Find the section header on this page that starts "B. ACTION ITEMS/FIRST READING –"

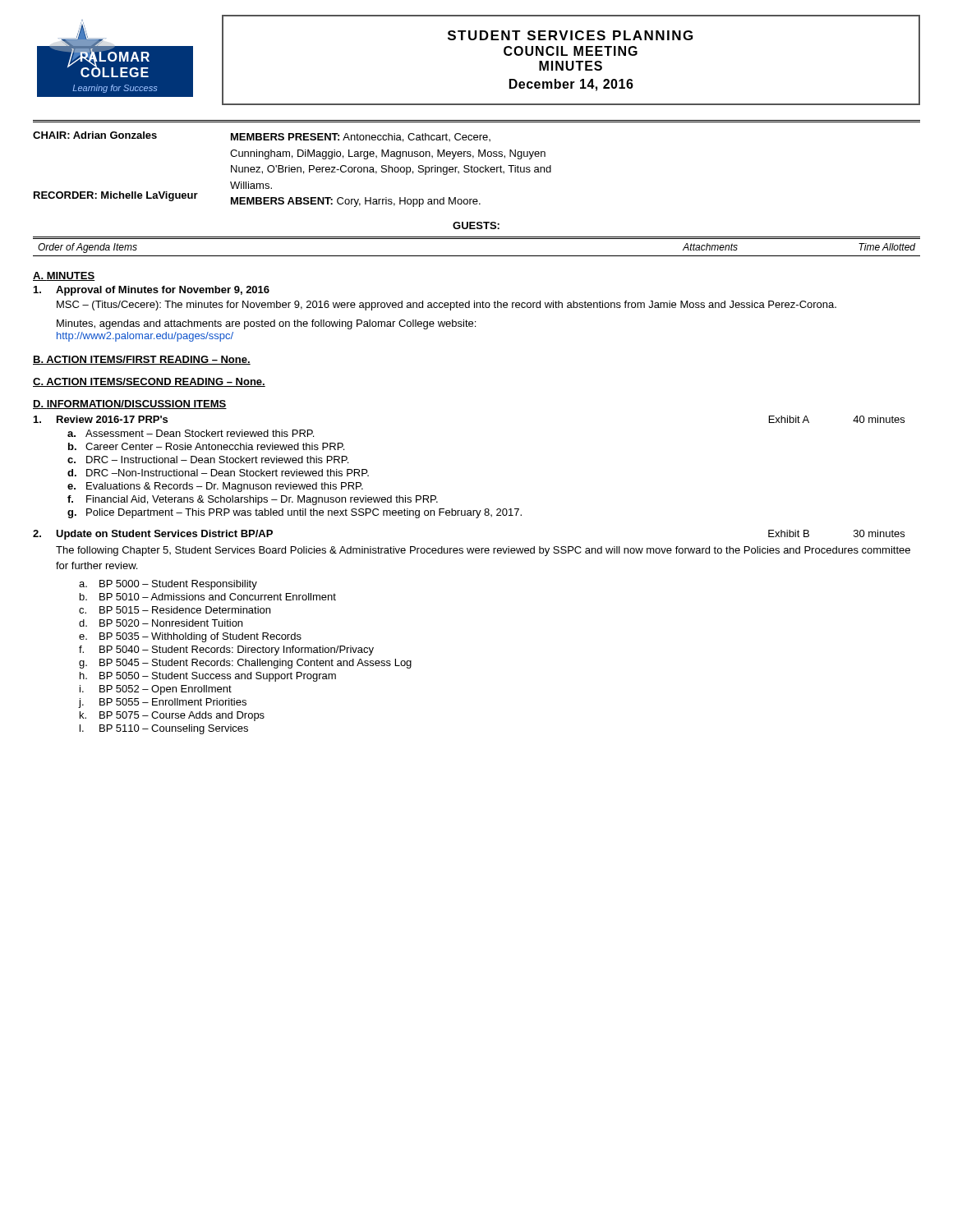point(142,359)
